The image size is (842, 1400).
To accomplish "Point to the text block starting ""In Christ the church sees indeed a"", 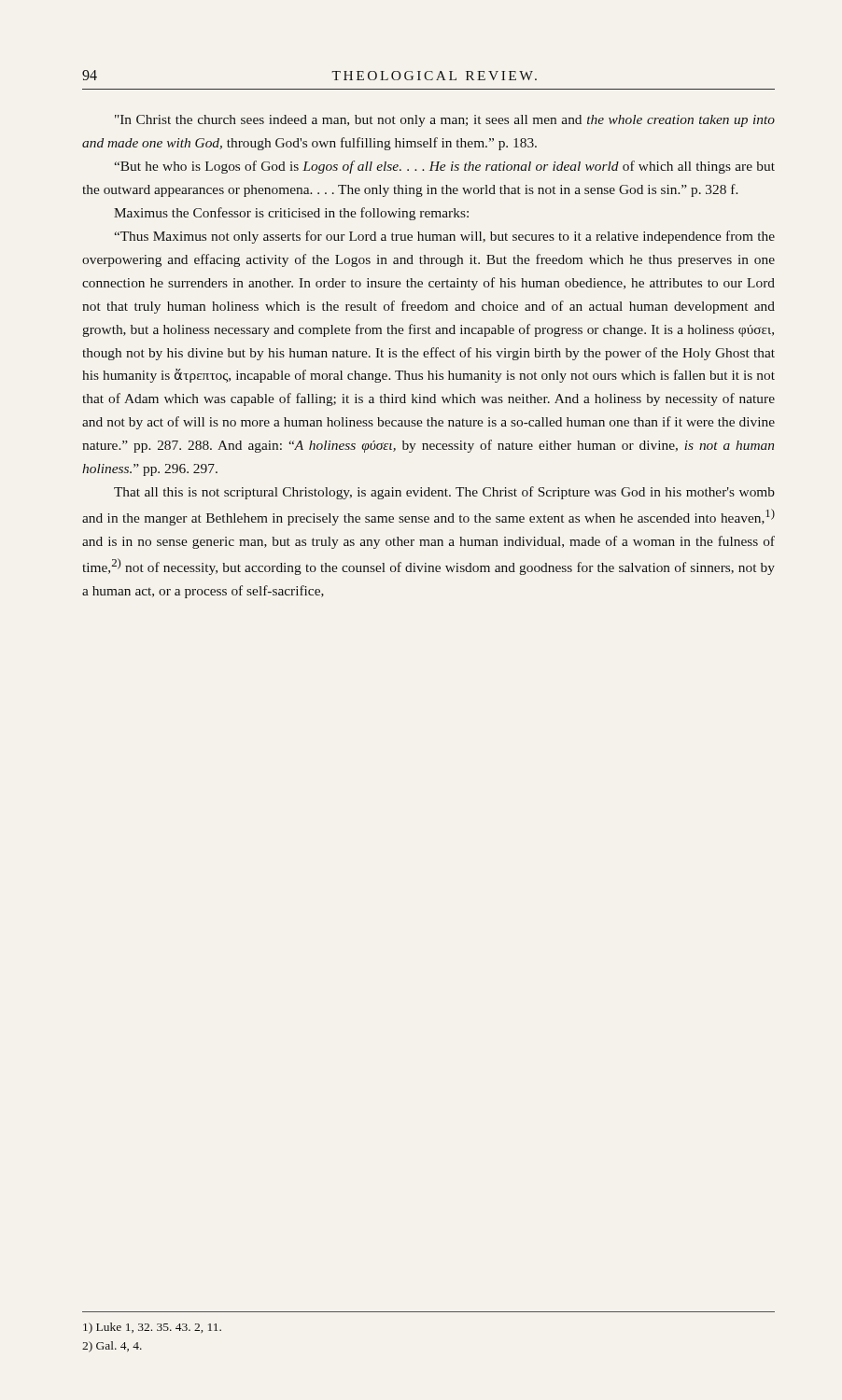I will [x=428, y=131].
